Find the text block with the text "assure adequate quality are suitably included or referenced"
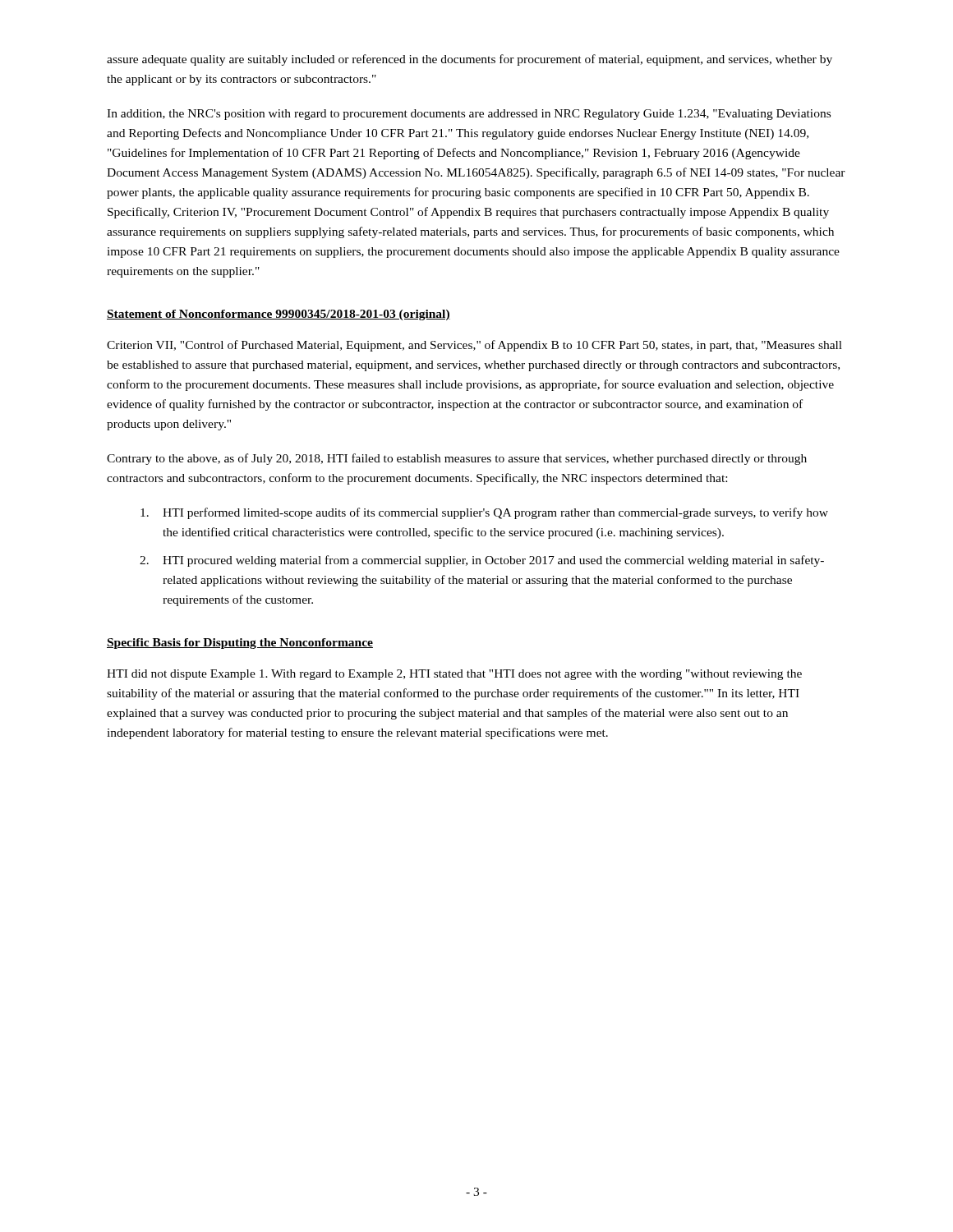This screenshot has width=953, height=1232. point(470,69)
